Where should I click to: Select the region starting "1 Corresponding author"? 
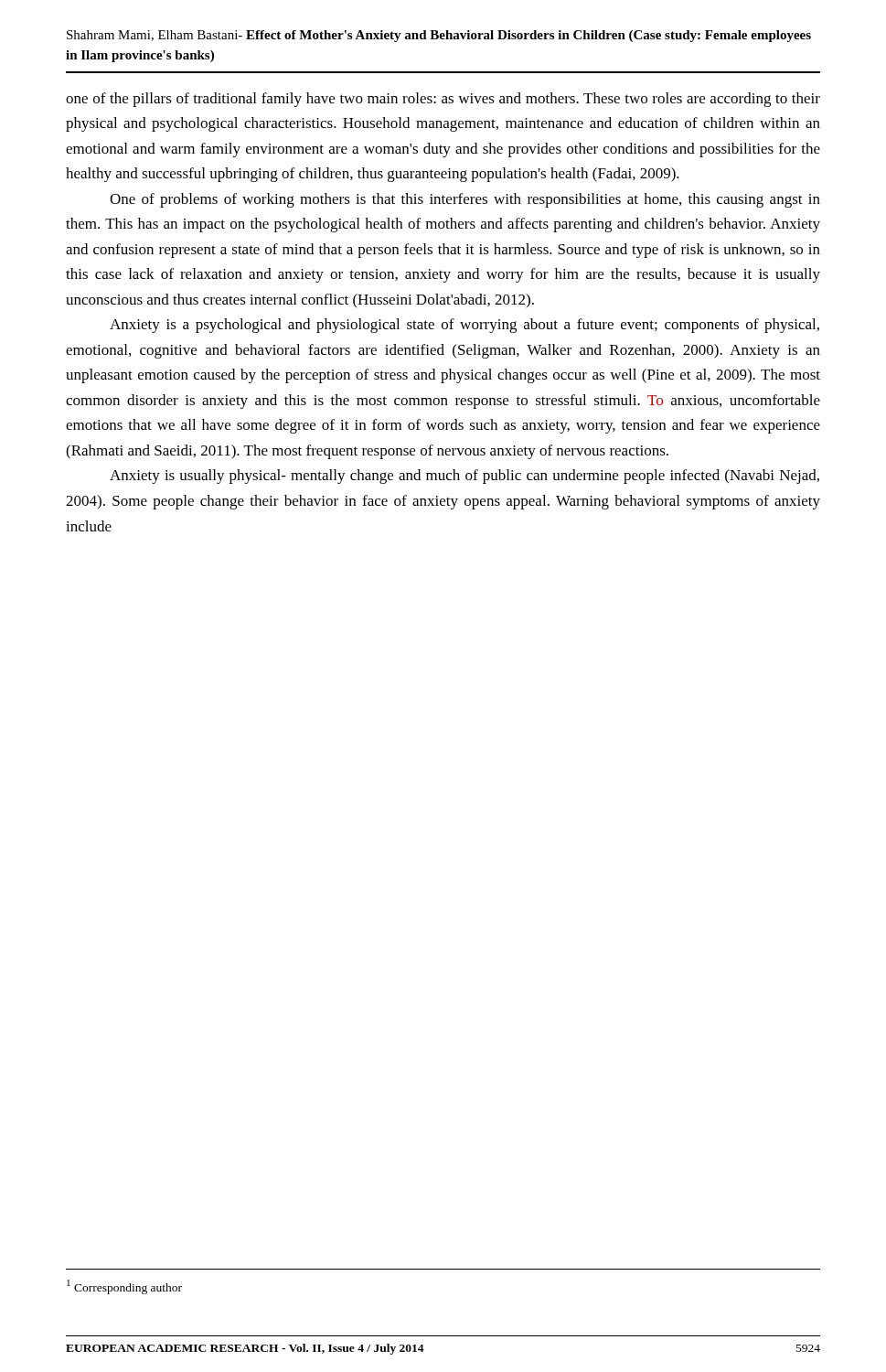[x=124, y=1286]
